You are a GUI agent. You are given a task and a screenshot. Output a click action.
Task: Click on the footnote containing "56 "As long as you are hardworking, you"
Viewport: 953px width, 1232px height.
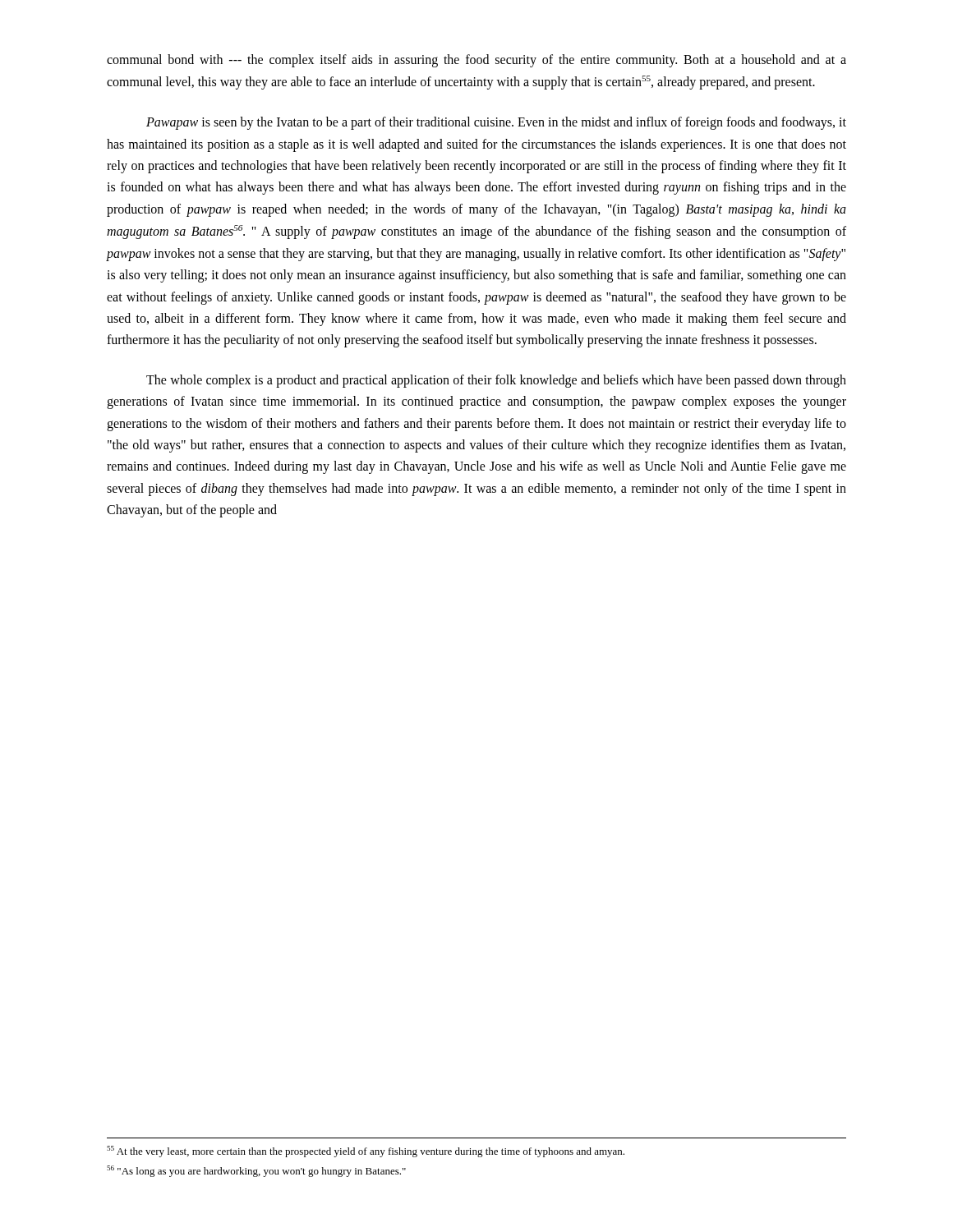pyautogui.click(x=256, y=1171)
